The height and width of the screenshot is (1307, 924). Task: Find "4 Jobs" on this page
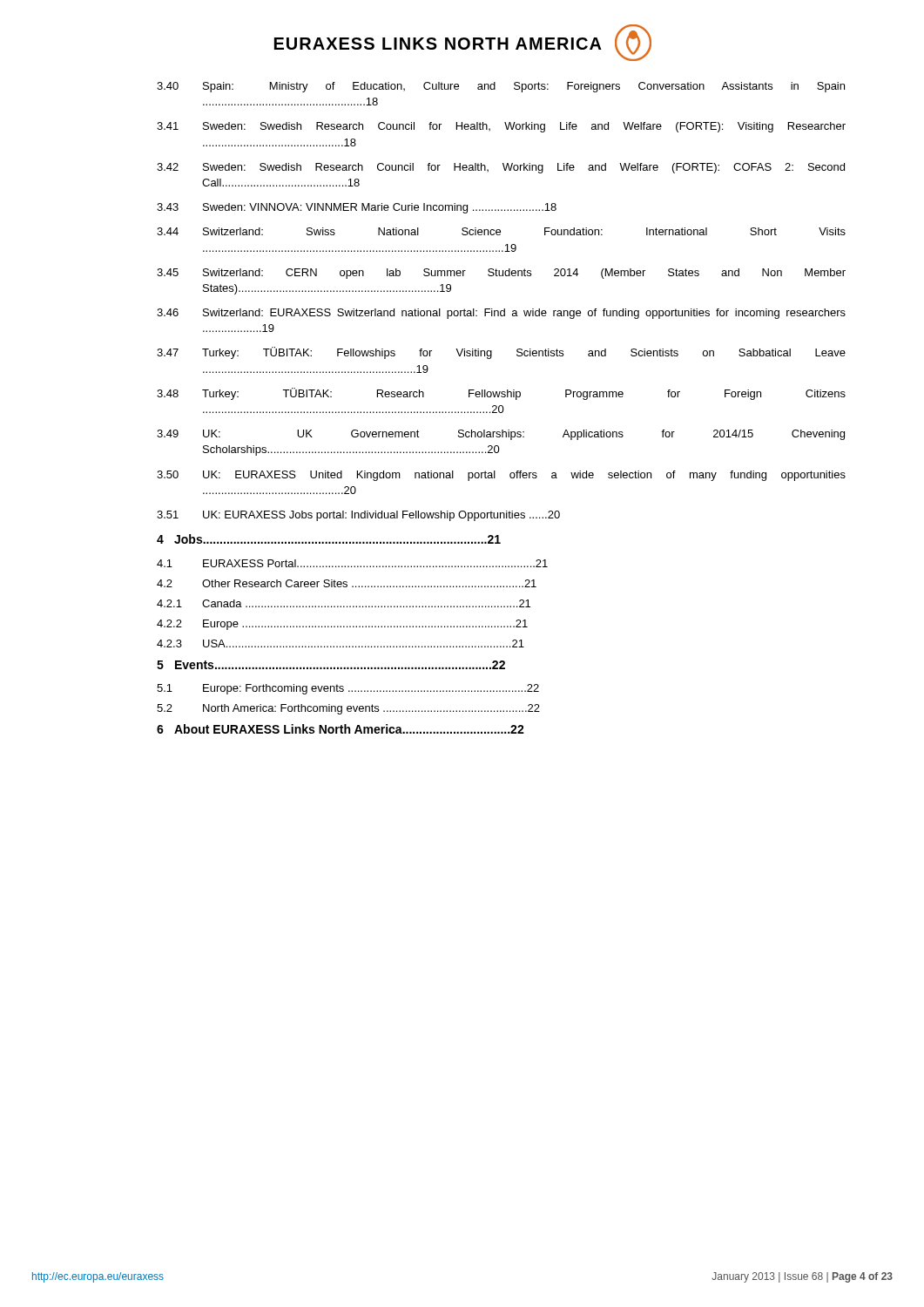501,540
